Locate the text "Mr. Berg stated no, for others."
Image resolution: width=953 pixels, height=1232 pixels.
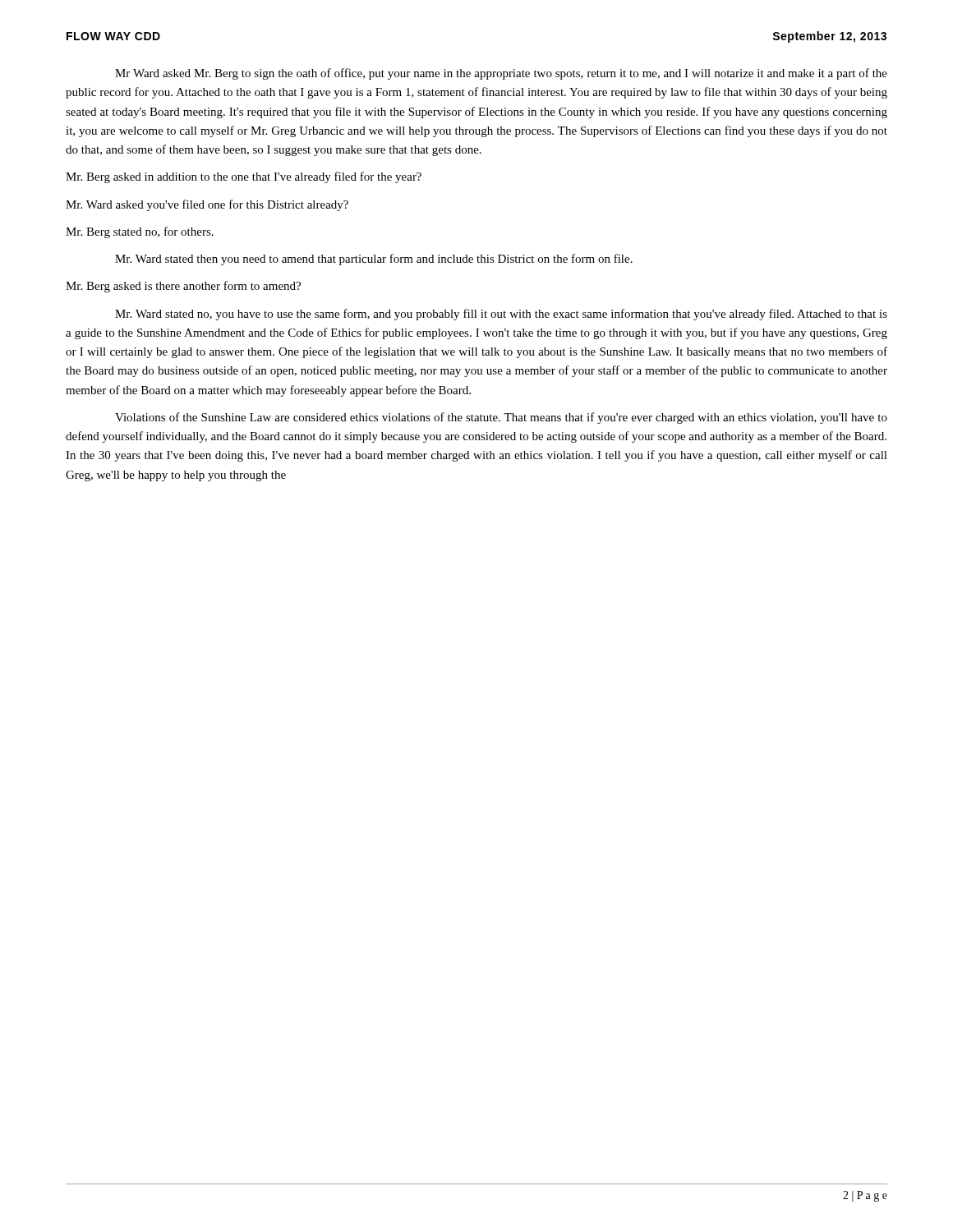[140, 231]
